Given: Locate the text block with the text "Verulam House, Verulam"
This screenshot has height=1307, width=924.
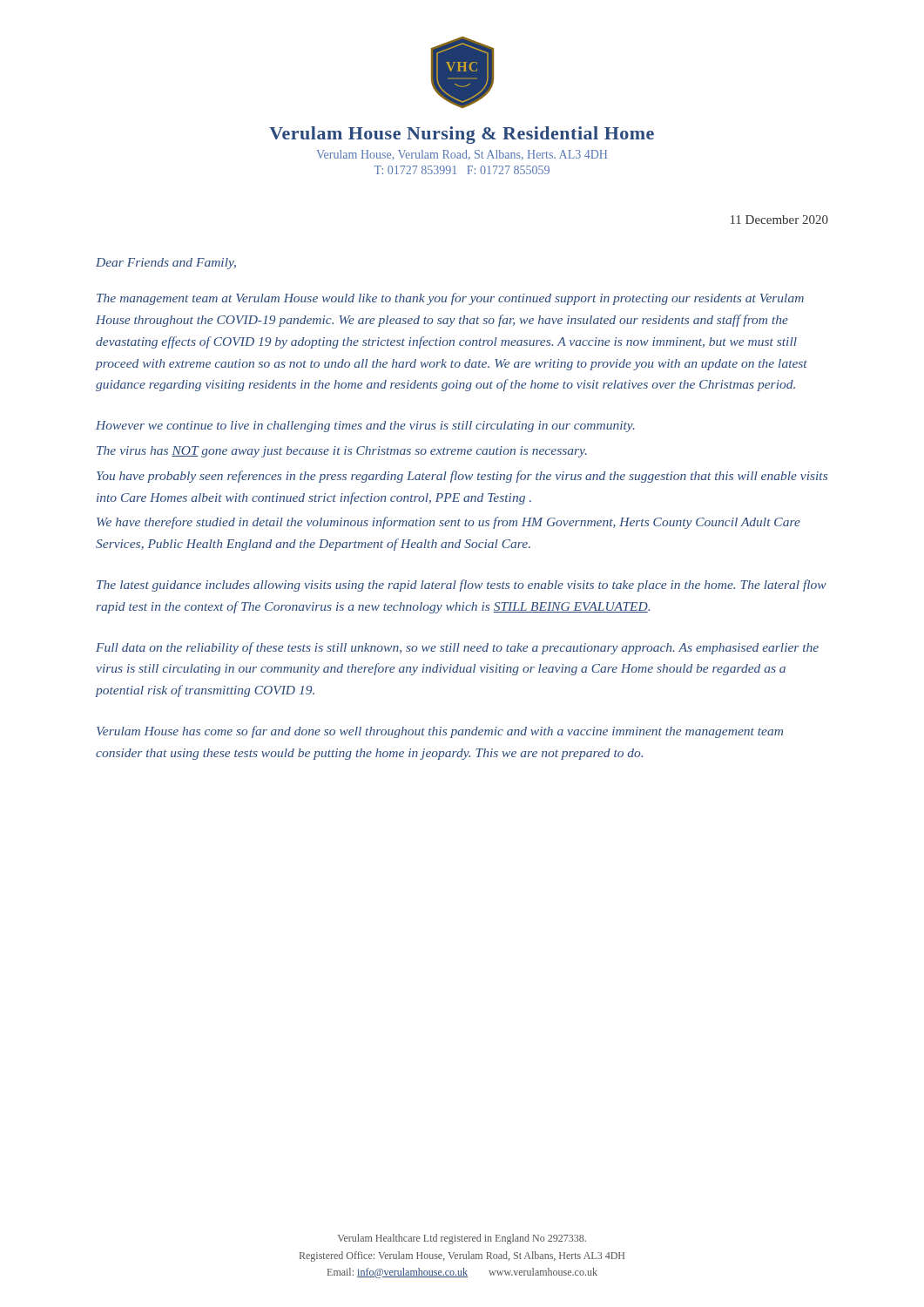Looking at the screenshot, I should (x=462, y=155).
